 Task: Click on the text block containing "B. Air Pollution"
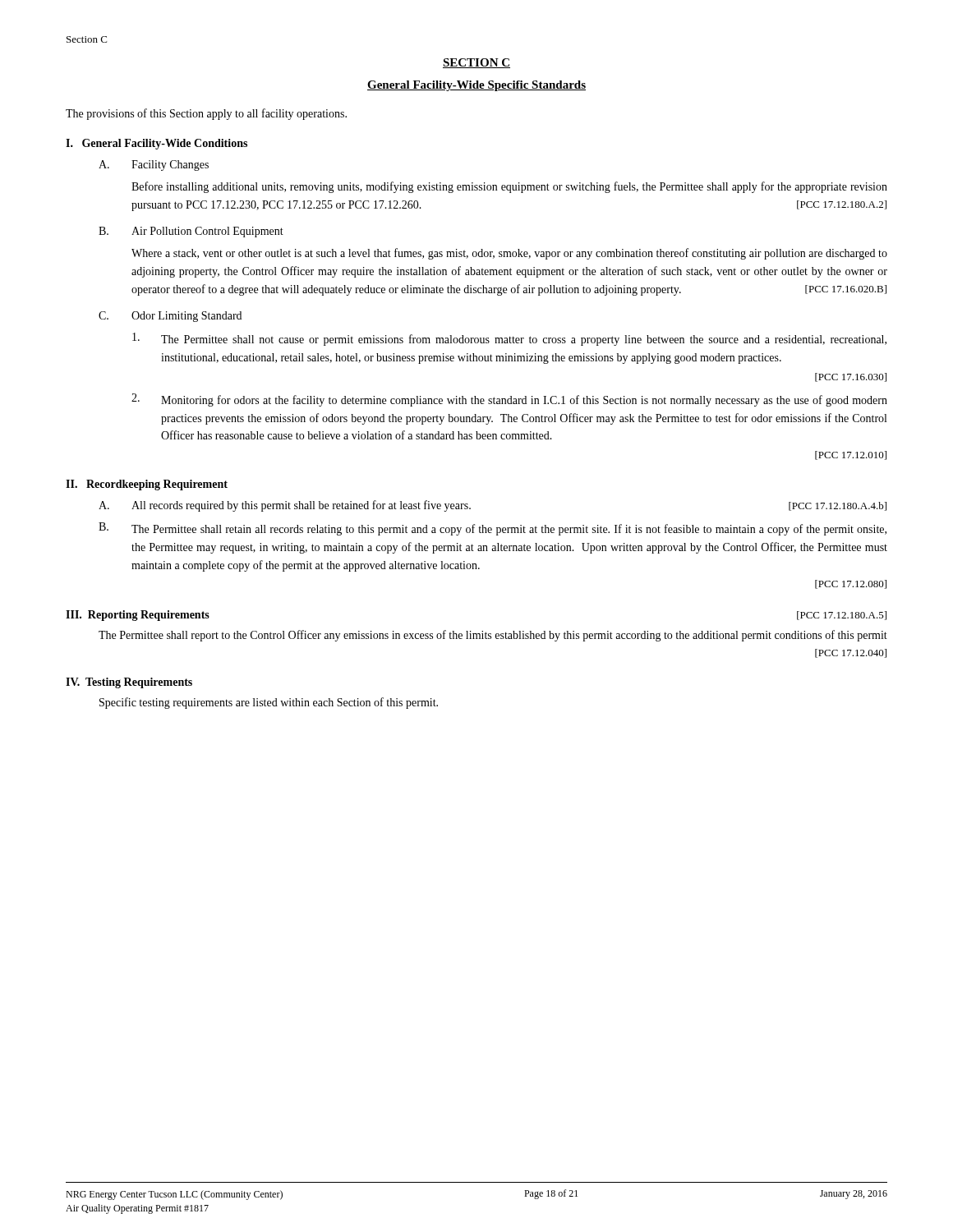tap(191, 232)
